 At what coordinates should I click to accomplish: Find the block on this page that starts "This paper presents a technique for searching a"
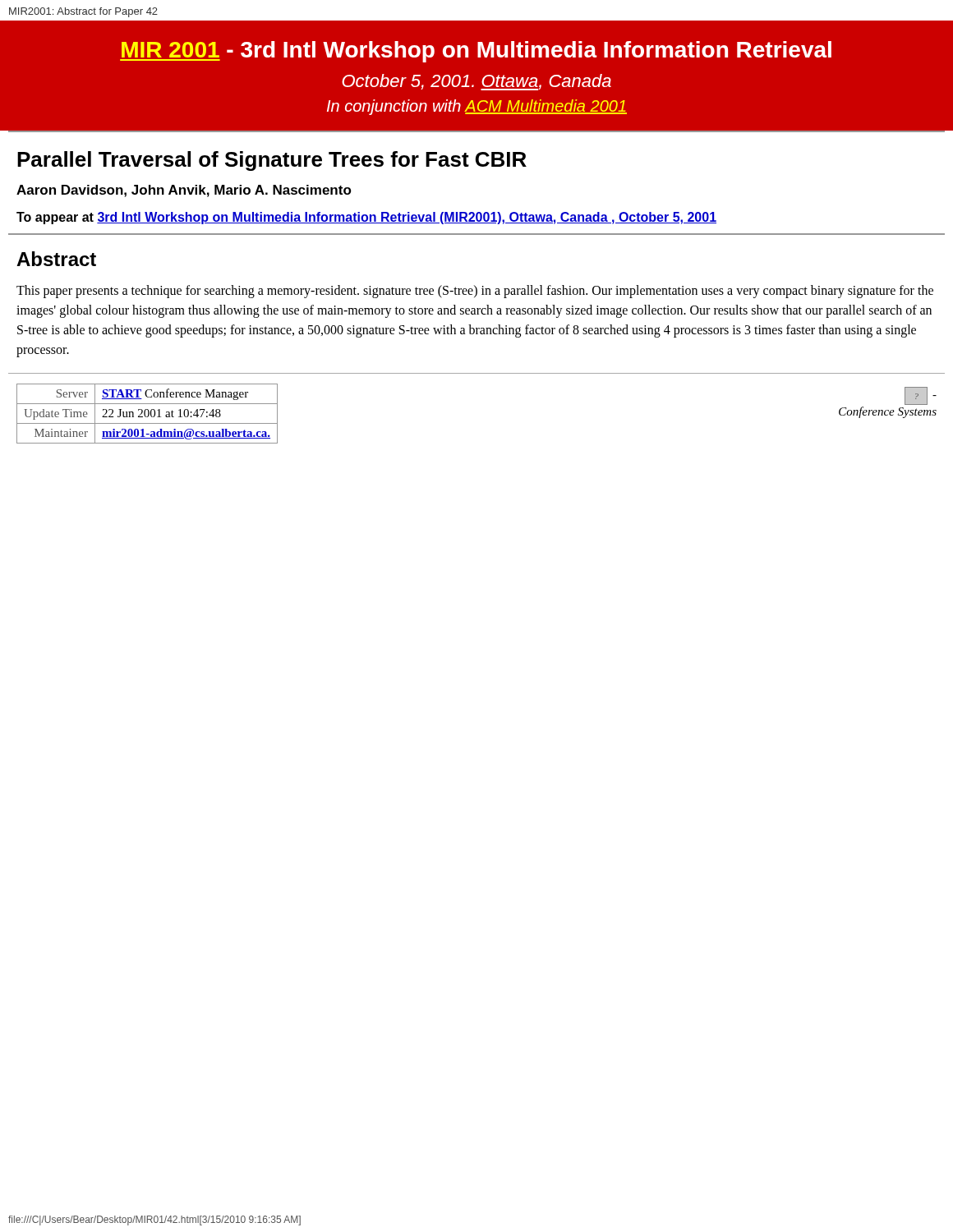475,320
